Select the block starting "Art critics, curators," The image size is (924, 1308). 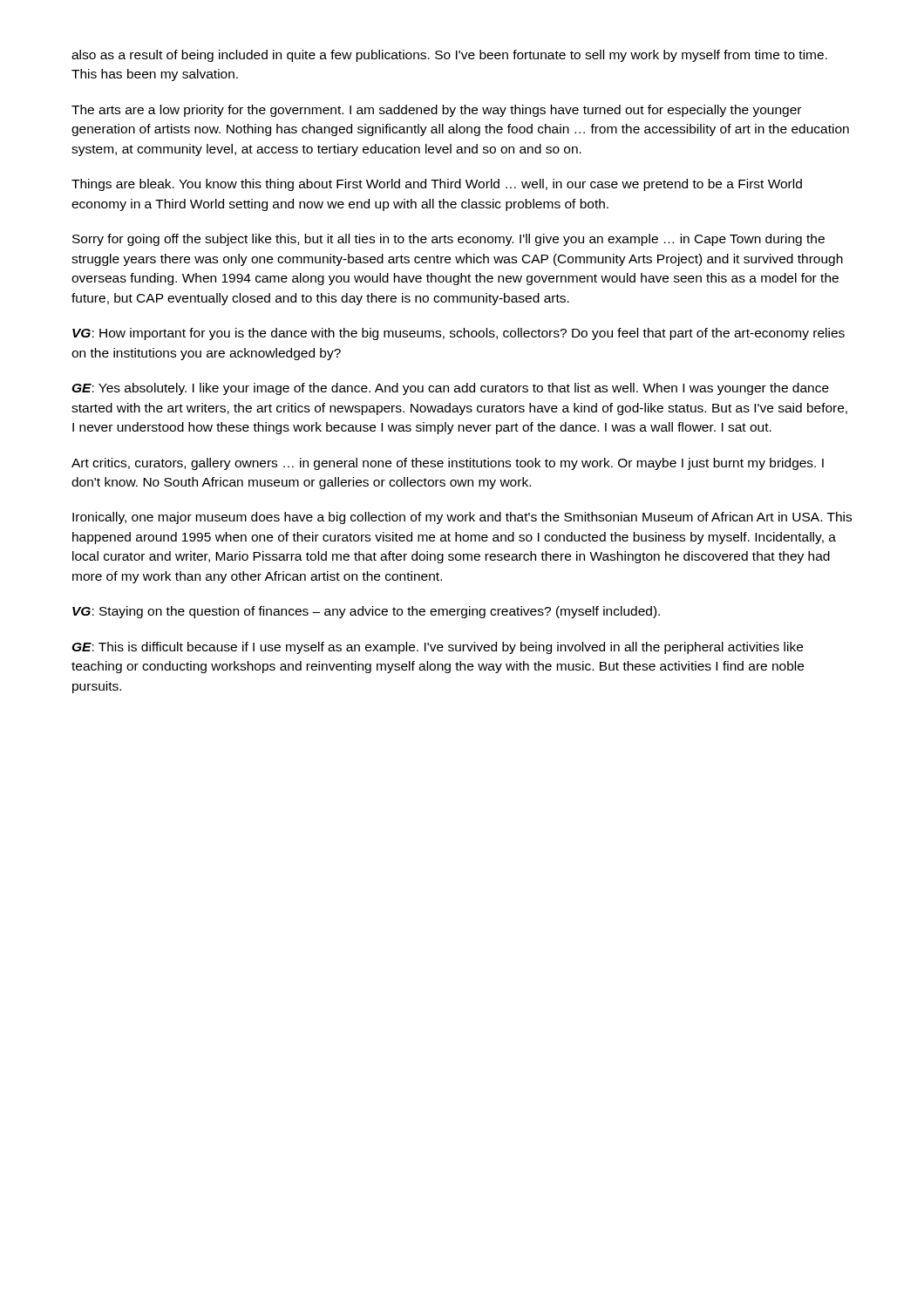448,472
